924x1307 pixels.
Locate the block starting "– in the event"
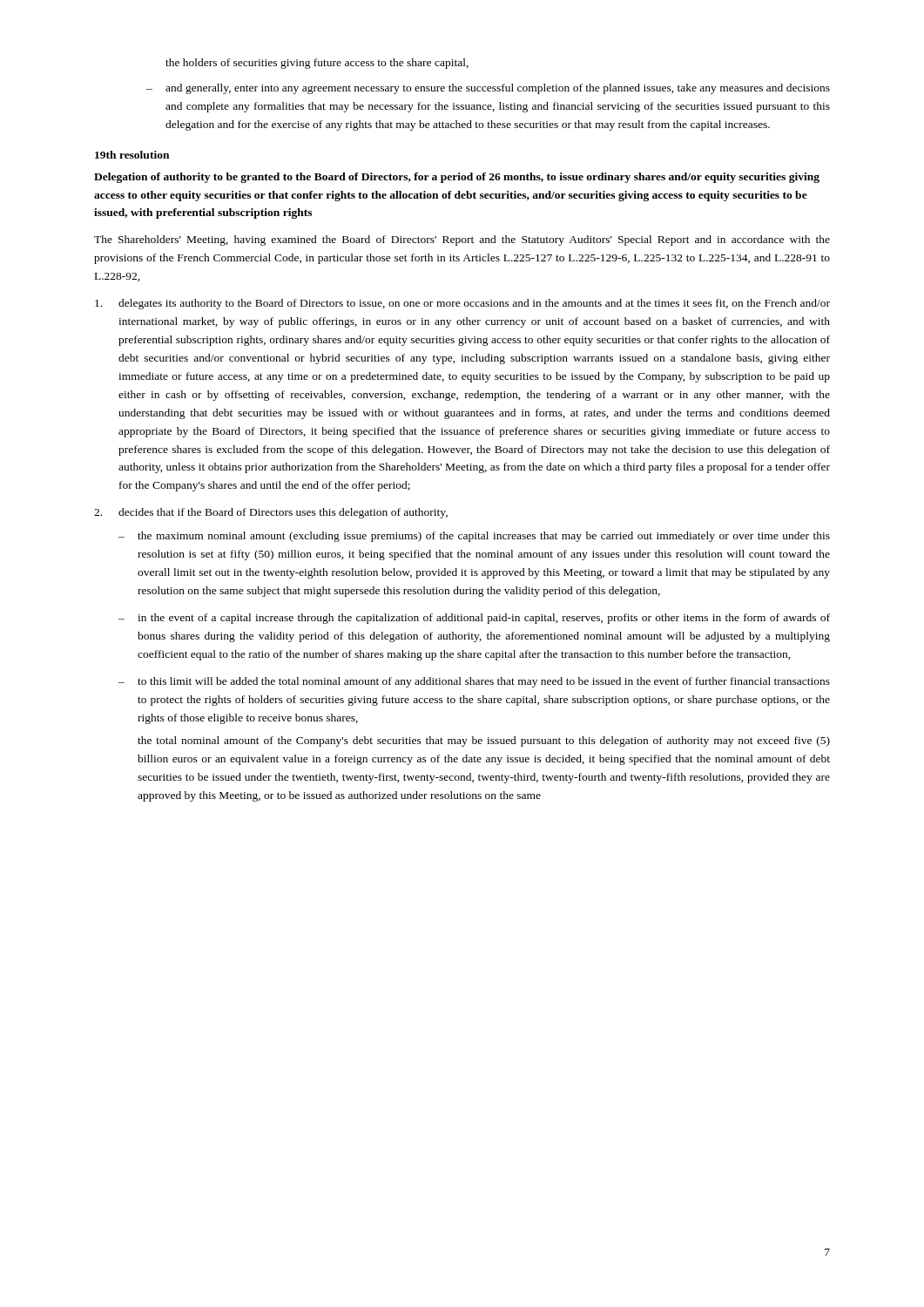coord(474,636)
